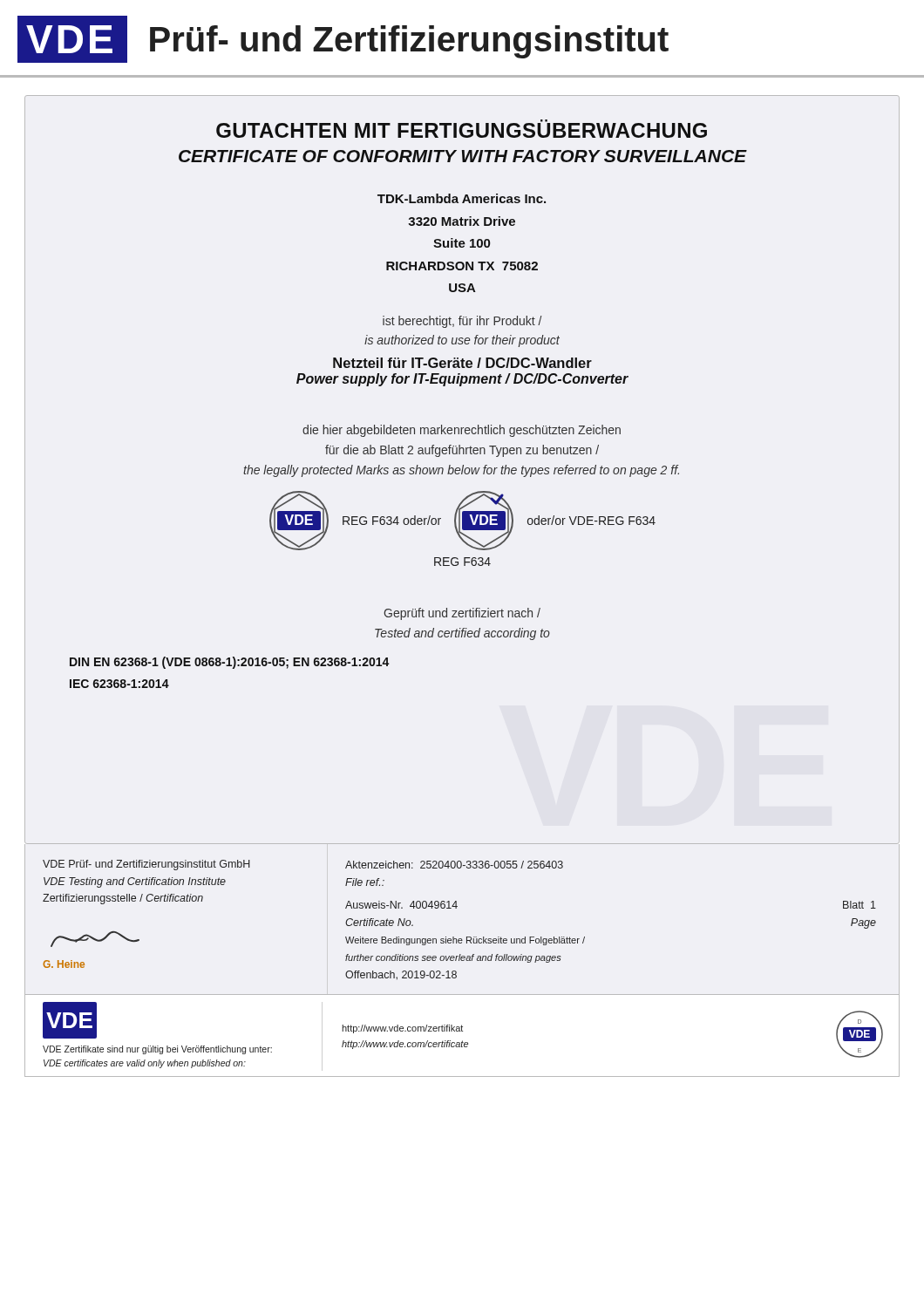924x1308 pixels.
Task: Click the title that begins "CERTIFICATE OF CONFORMITY WITH FACTORY"
Action: (x=462, y=156)
